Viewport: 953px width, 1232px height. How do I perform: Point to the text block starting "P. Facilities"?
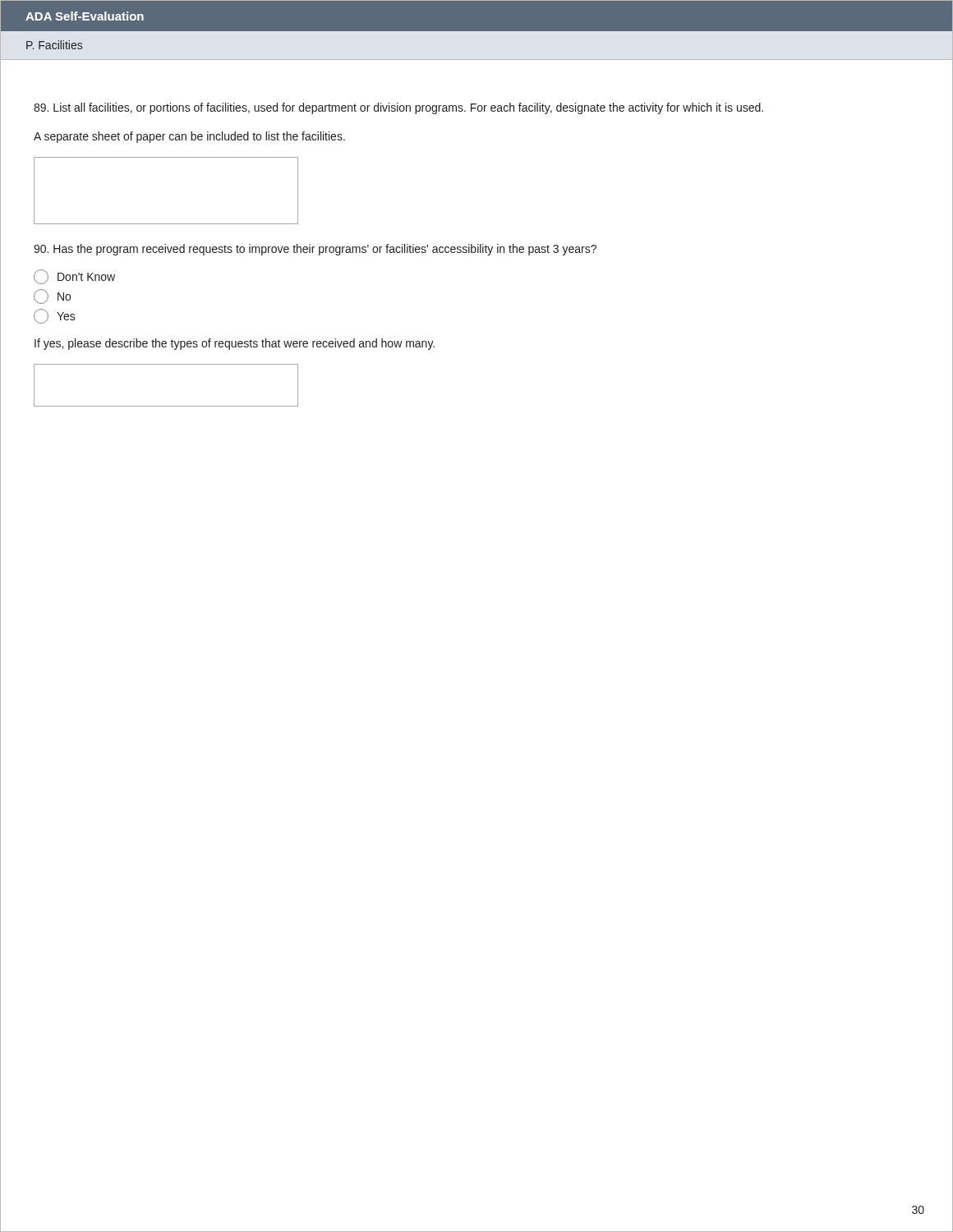tap(54, 45)
